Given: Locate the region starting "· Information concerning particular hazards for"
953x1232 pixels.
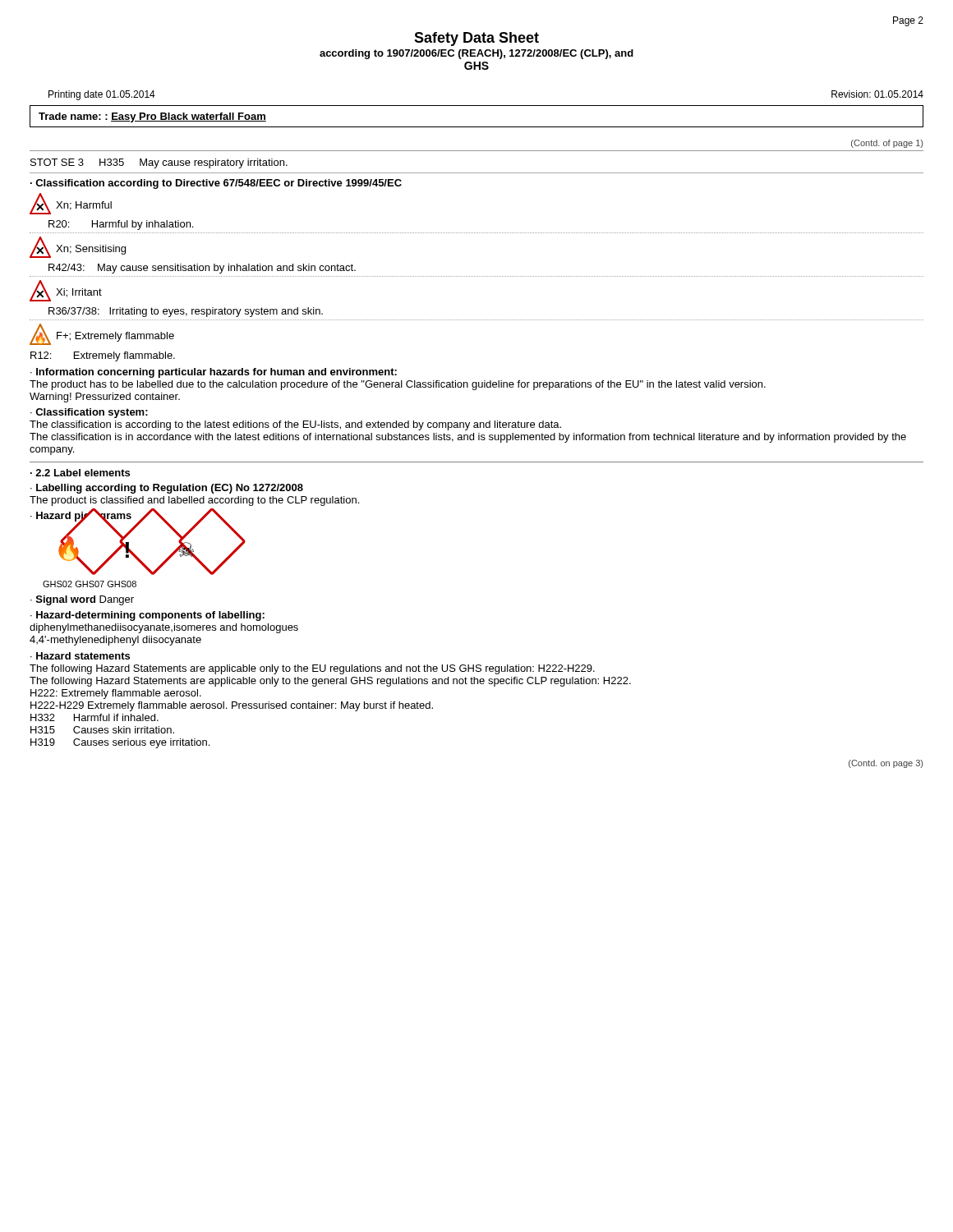Looking at the screenshot, I should (x=398, y=384).
